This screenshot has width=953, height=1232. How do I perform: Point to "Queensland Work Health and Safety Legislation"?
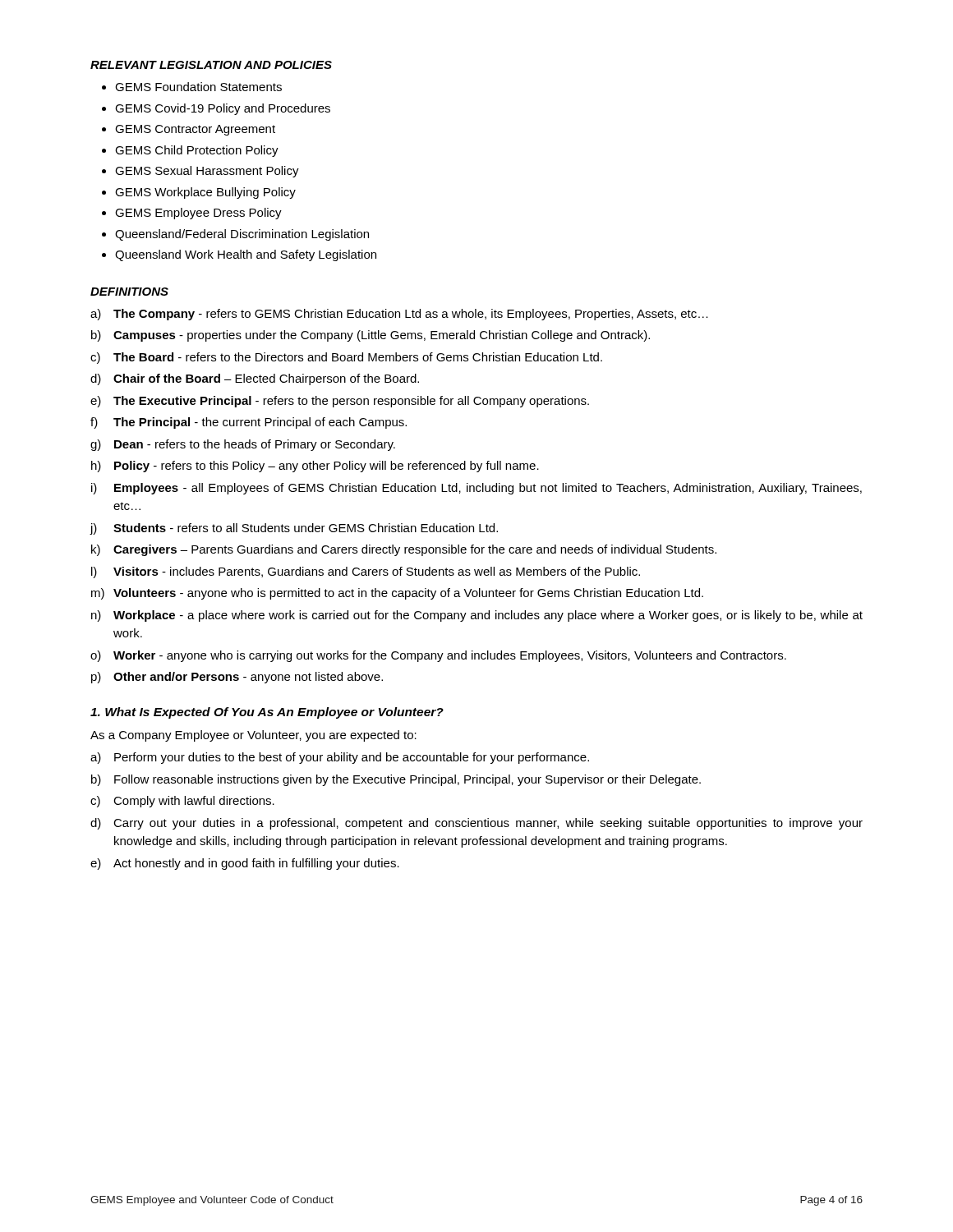pos(246,255)
